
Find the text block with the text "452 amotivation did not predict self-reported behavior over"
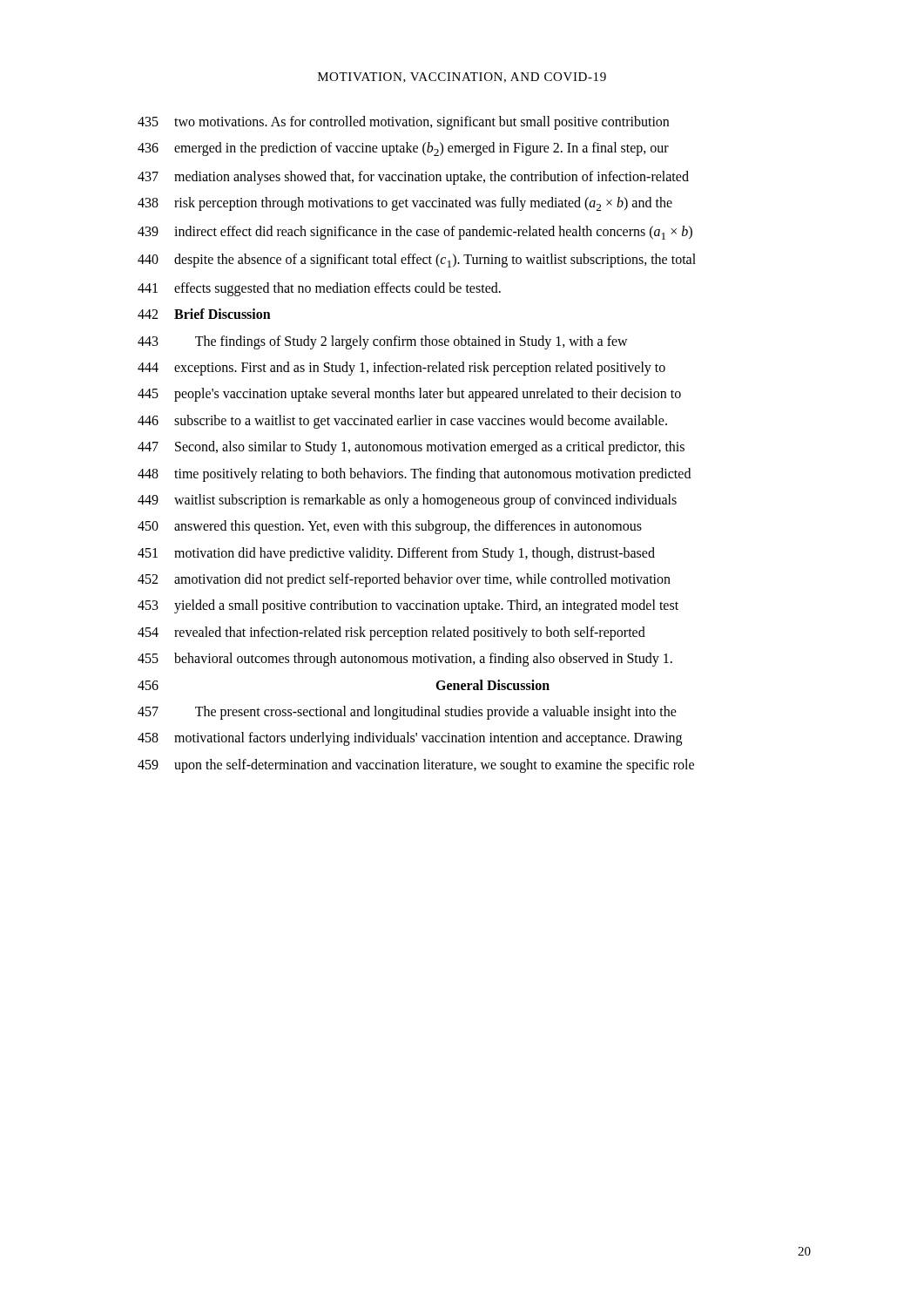[462, 580]
